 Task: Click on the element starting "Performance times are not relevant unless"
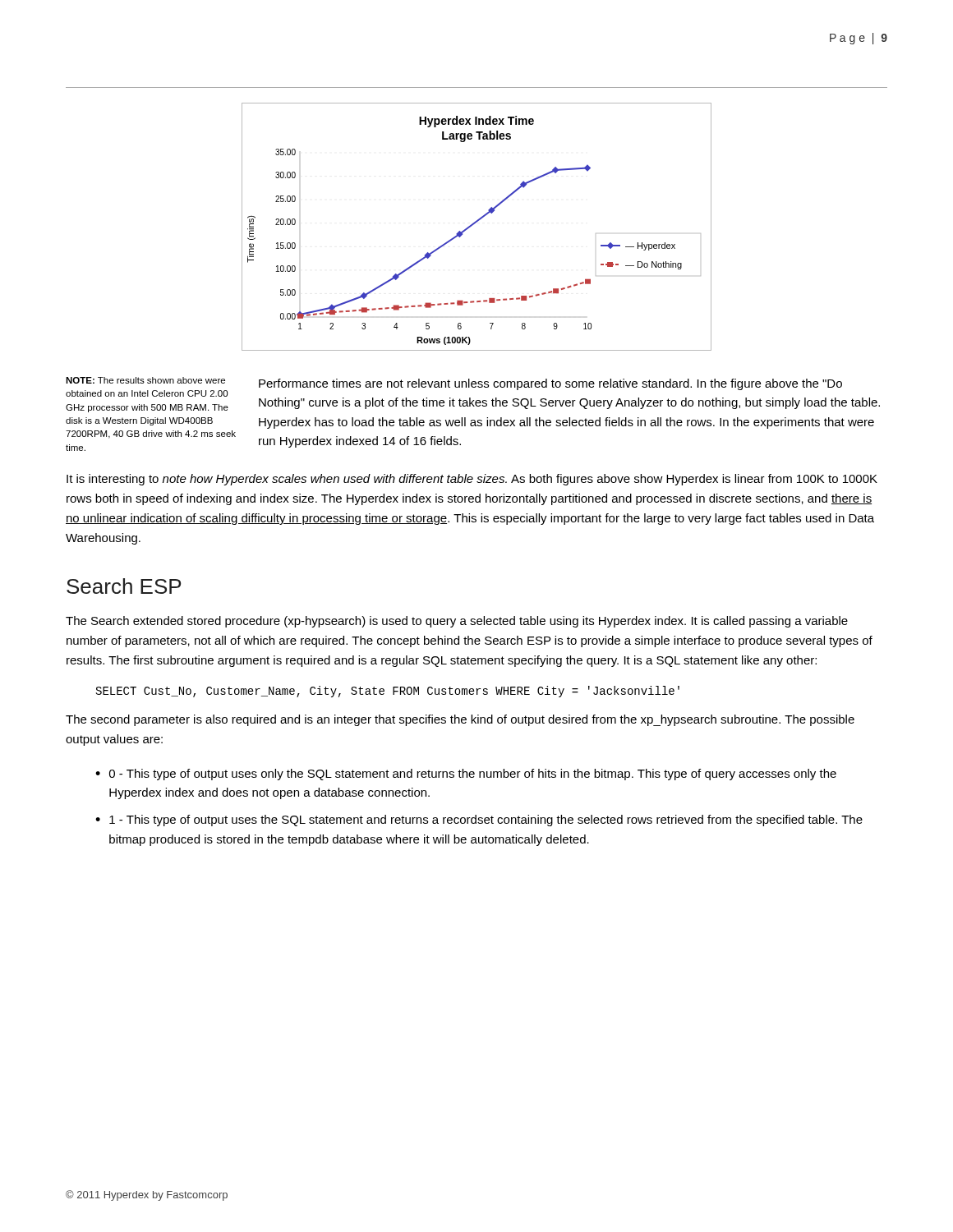point(570,412)
